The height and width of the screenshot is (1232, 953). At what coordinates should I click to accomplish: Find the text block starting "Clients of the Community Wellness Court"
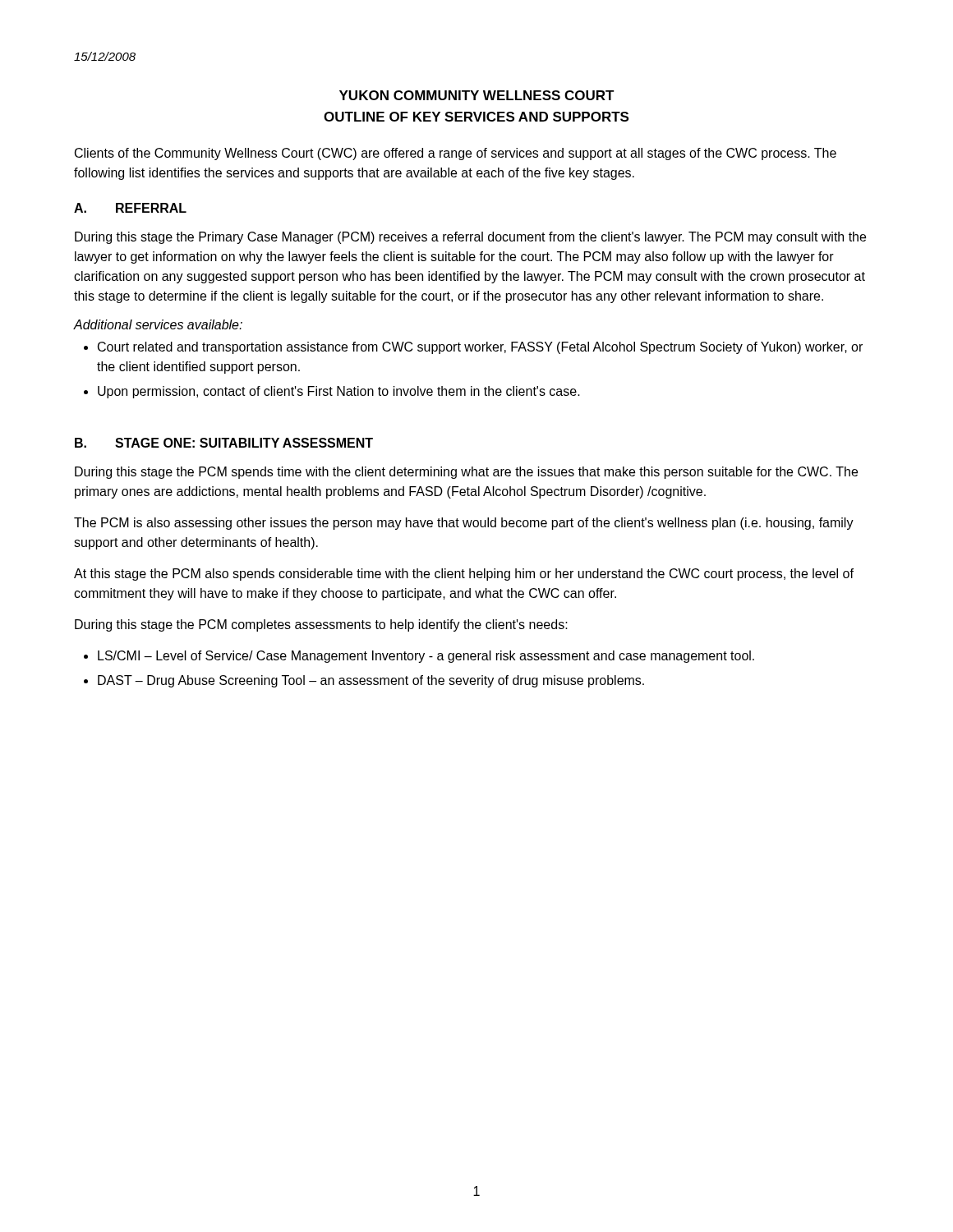click(455, 163)
